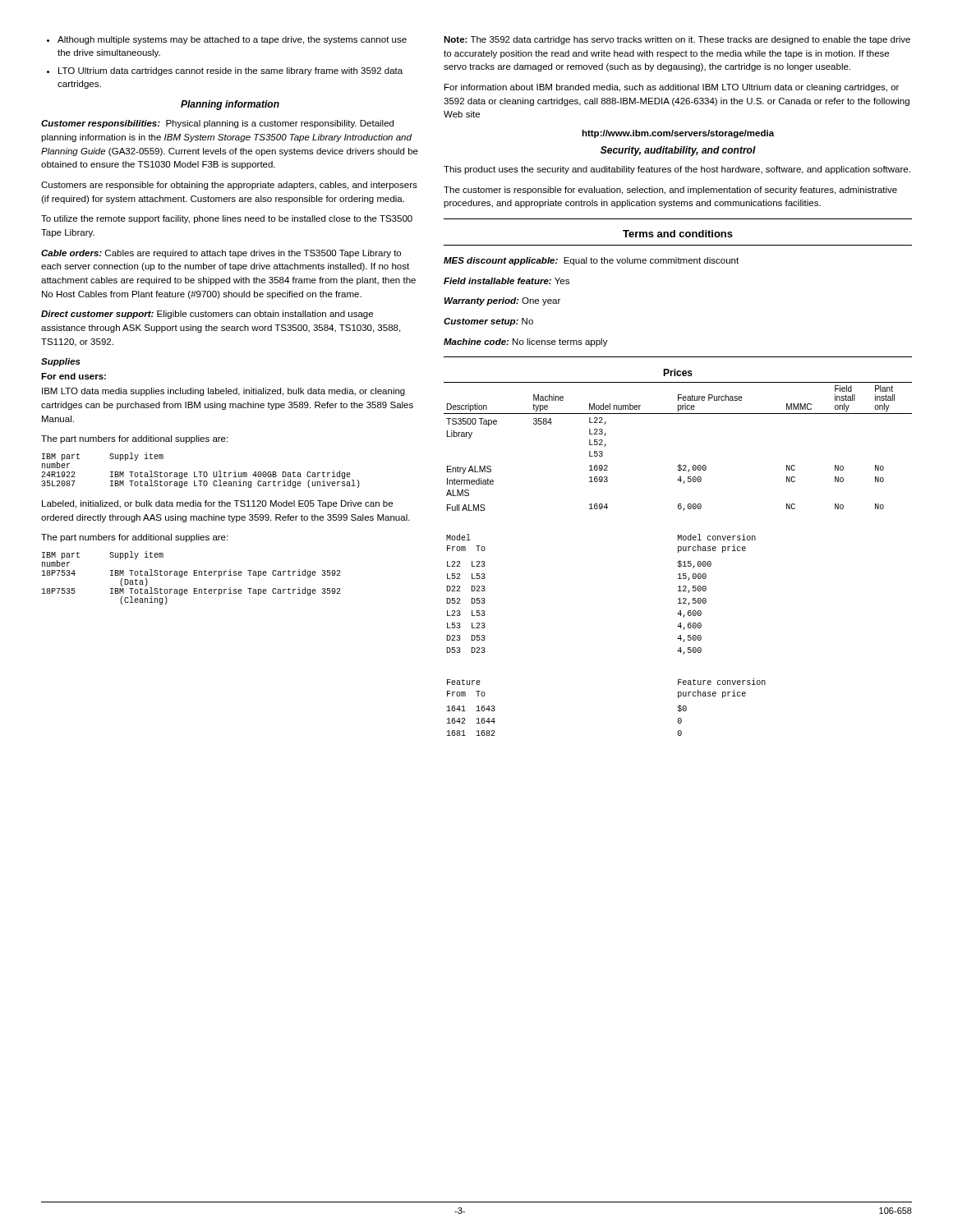Point to "Terms and conditions"
The height and width of the screenshot is (1232, 953).
(x=678, y=234)
